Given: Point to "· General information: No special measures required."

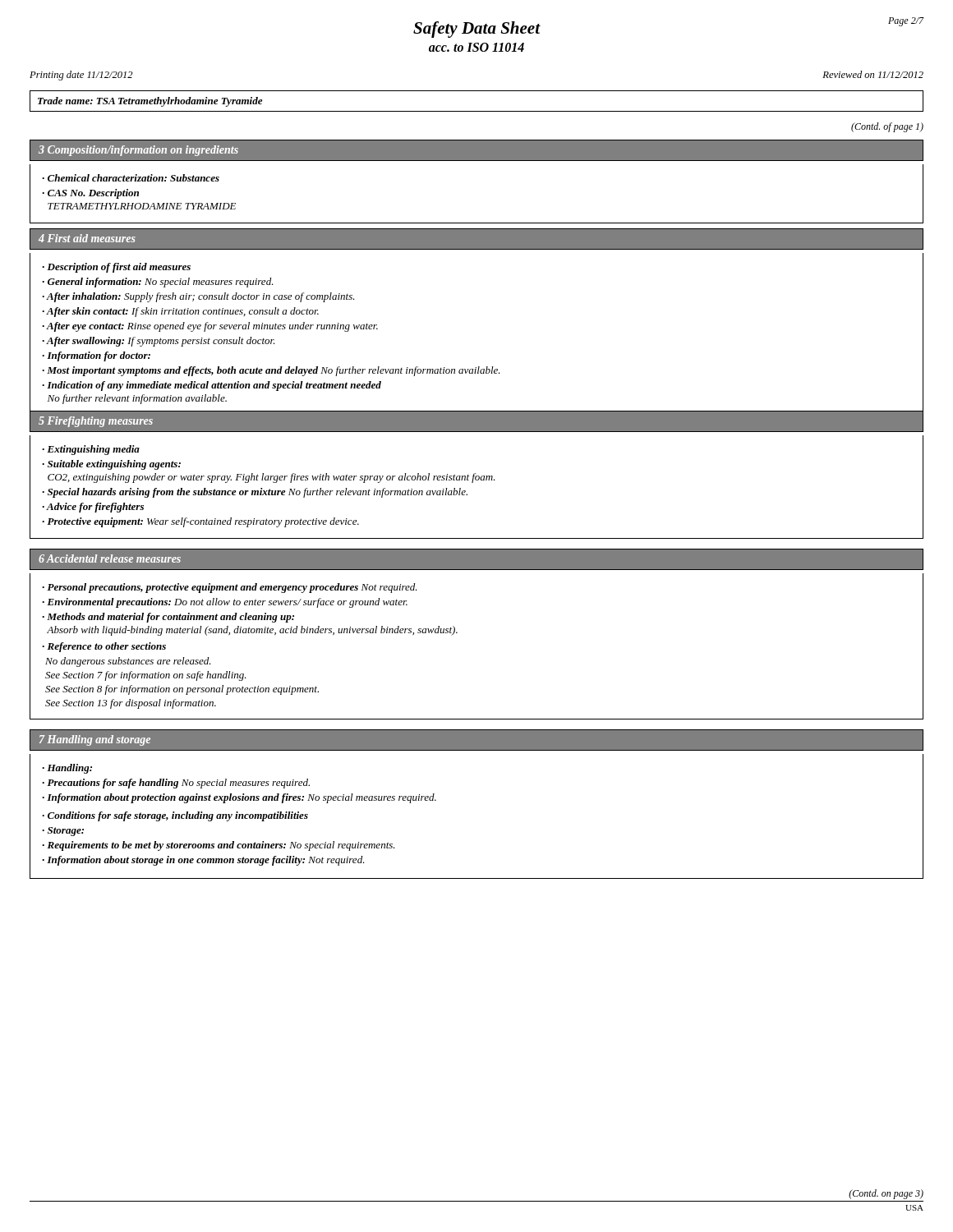Looking at the screenshot, I should pyautogui.click(x=158, y=281).
